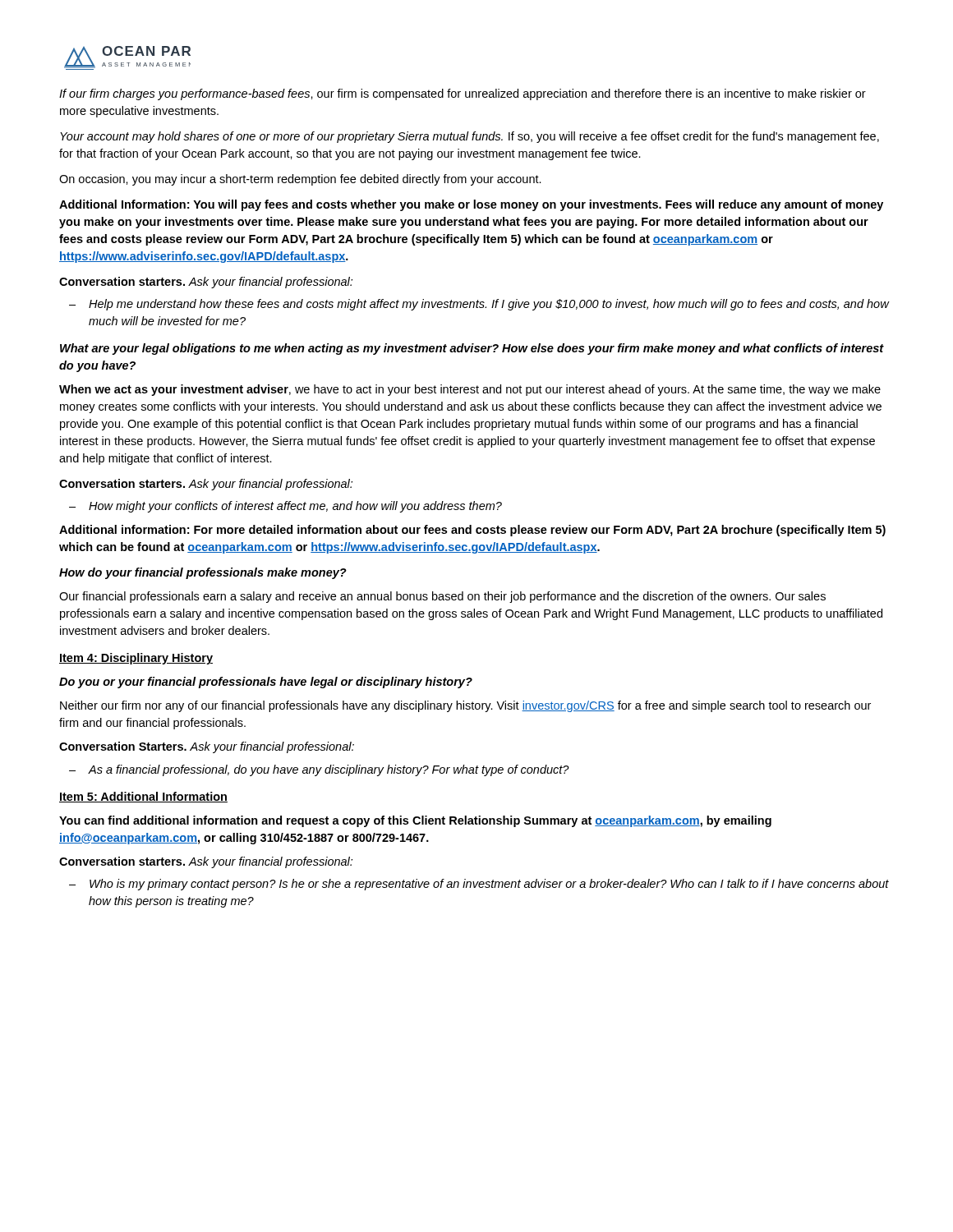Point to the block beginning "What are your legal obligations to me when"
Image resolution: width=953 pixels, height=1232 pixels.
[x=471, y=357]
